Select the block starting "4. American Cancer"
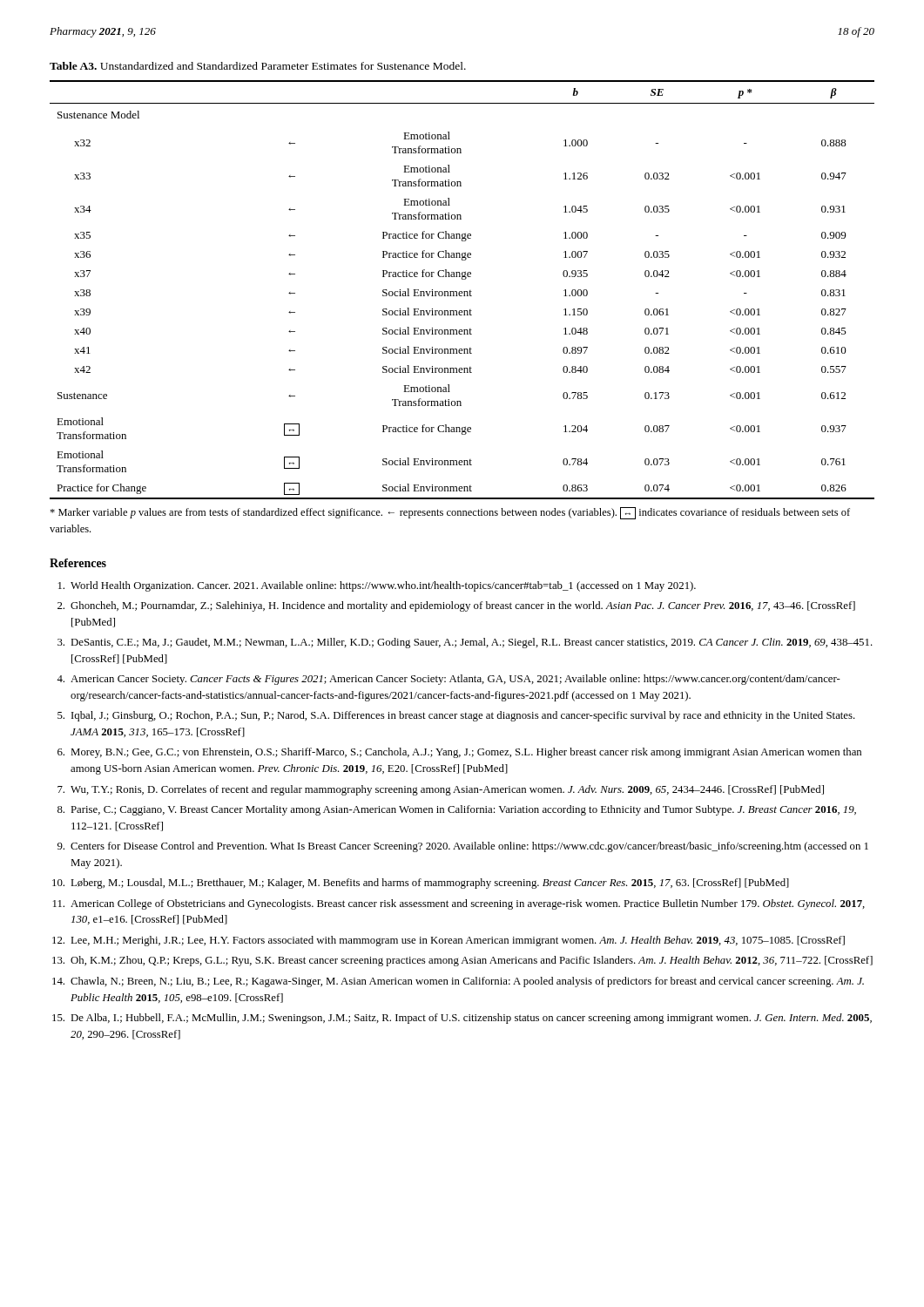Screen dimensions: 1307x924 [x=462, y=687]
